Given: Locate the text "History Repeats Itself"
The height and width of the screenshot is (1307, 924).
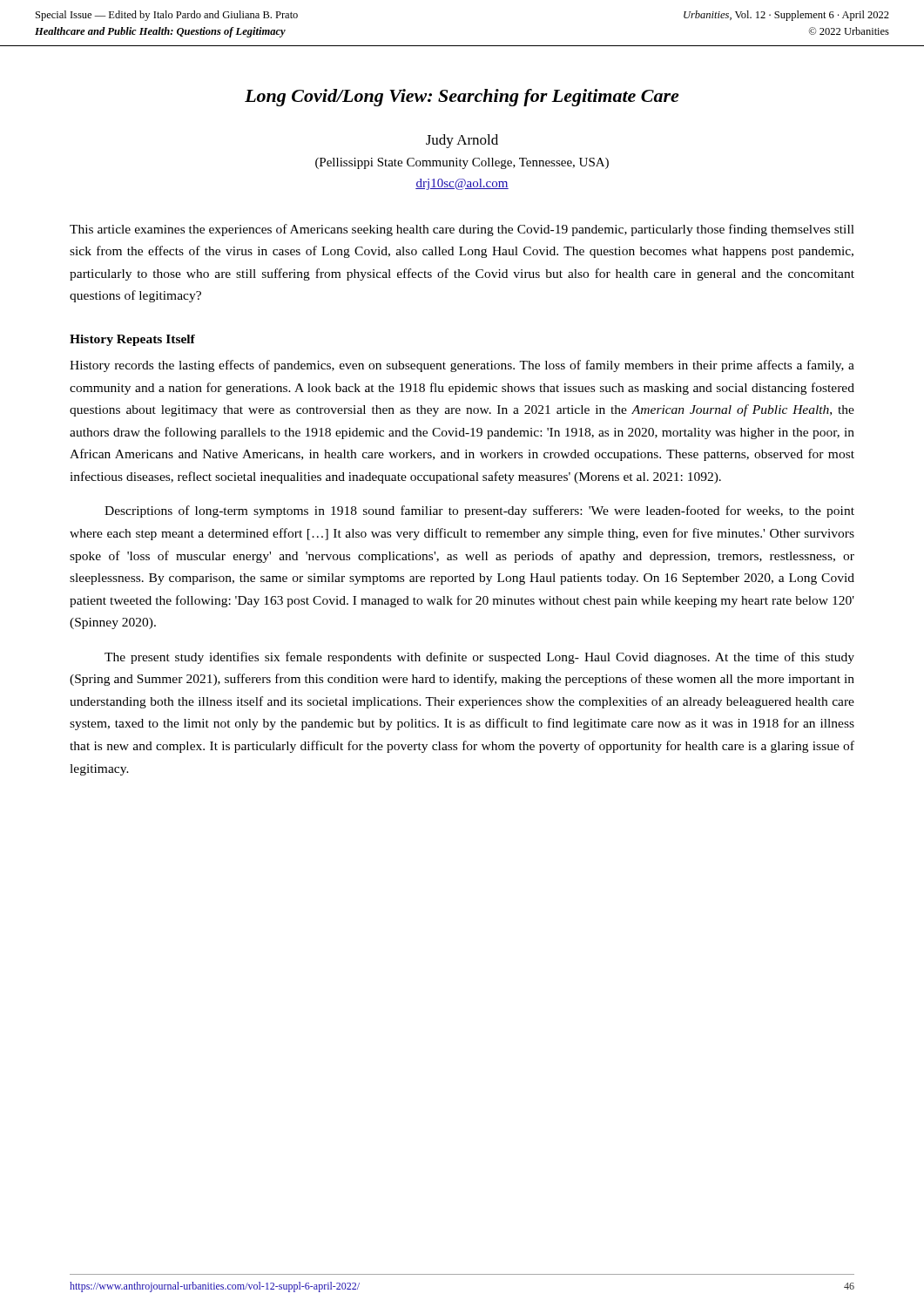Looking at the screenshot, I should (132, 339).
